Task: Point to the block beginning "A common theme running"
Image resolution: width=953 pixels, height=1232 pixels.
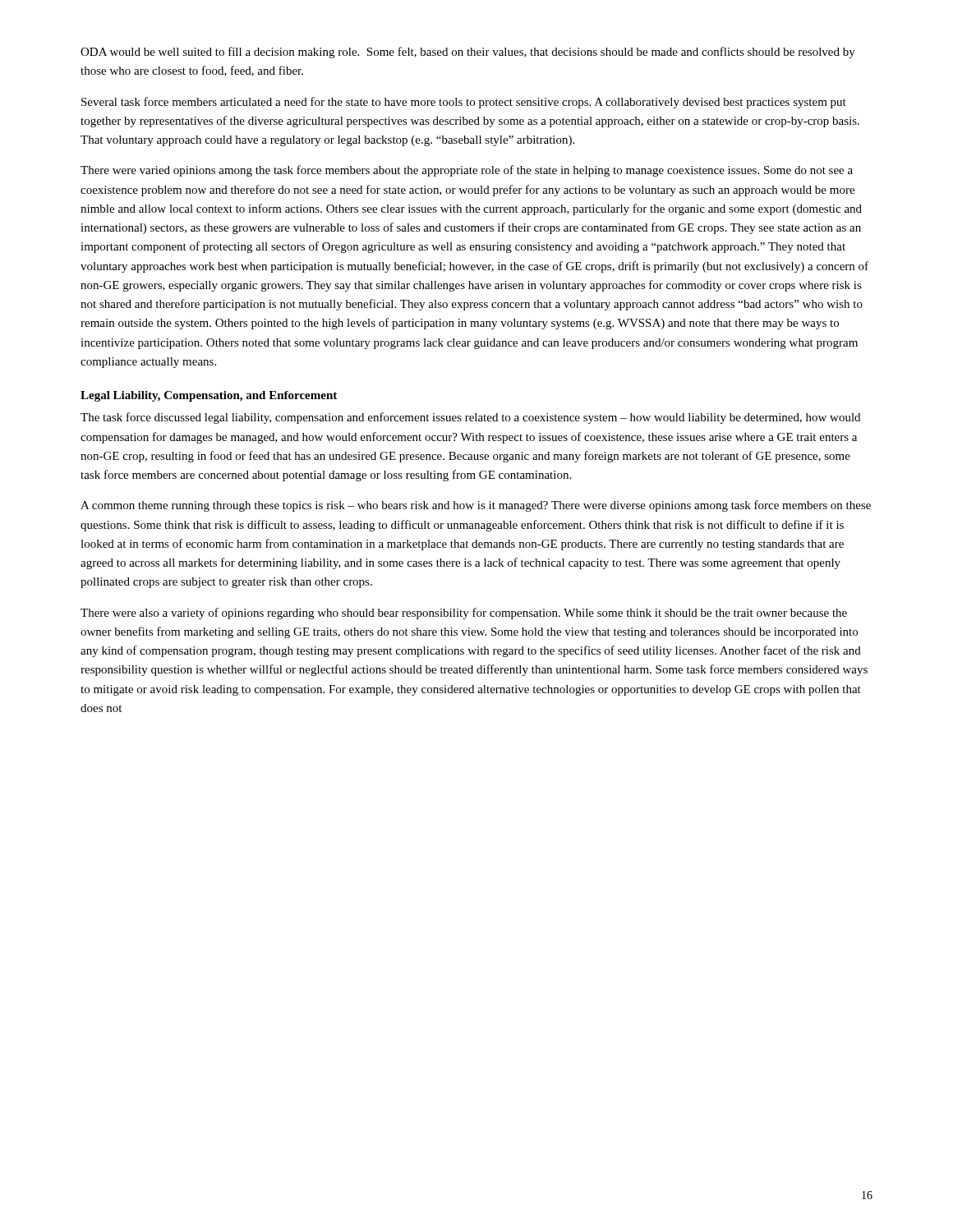Action: pos(476,543)
